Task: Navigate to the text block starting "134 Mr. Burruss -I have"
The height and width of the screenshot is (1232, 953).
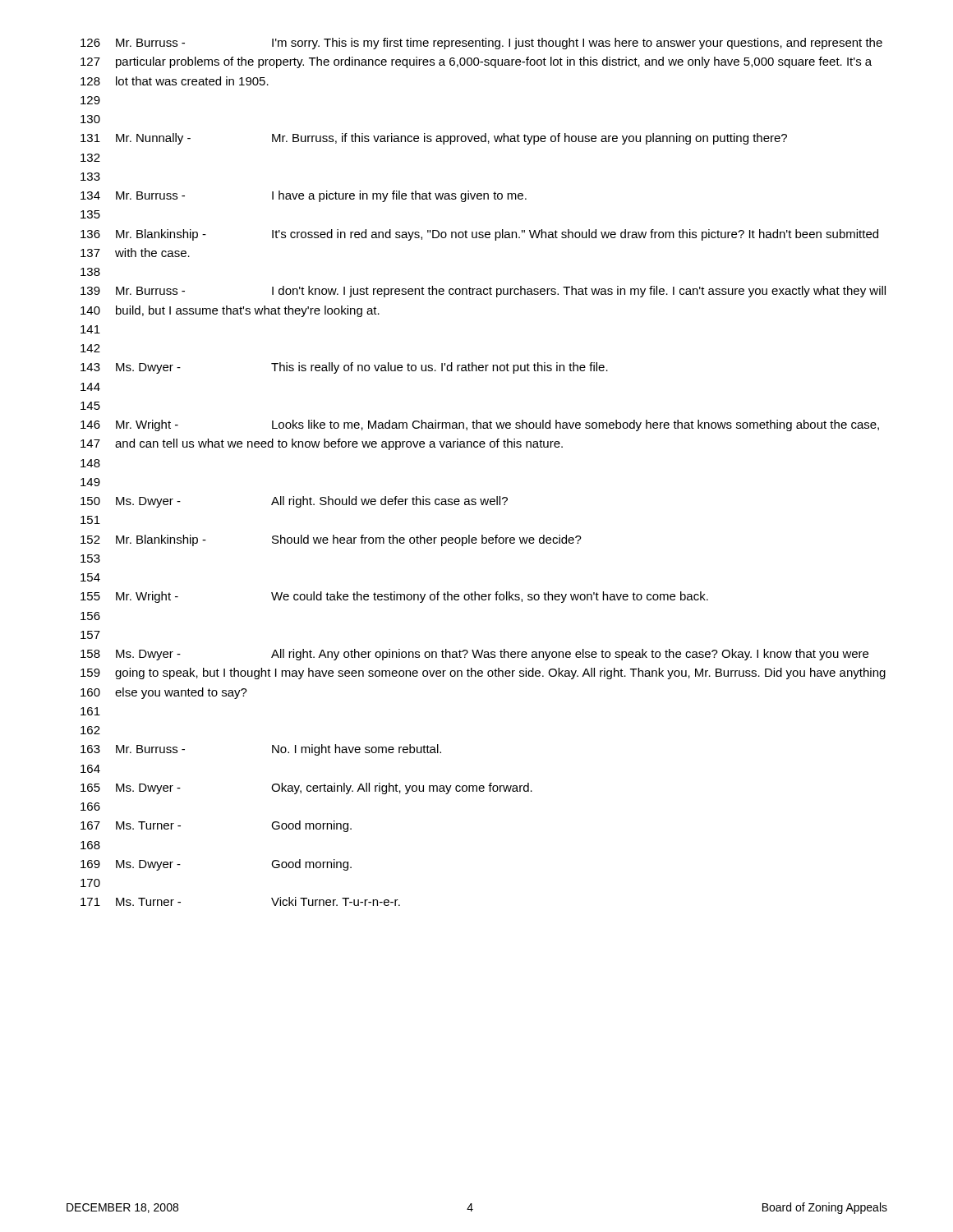Action: tap(476, 195)
